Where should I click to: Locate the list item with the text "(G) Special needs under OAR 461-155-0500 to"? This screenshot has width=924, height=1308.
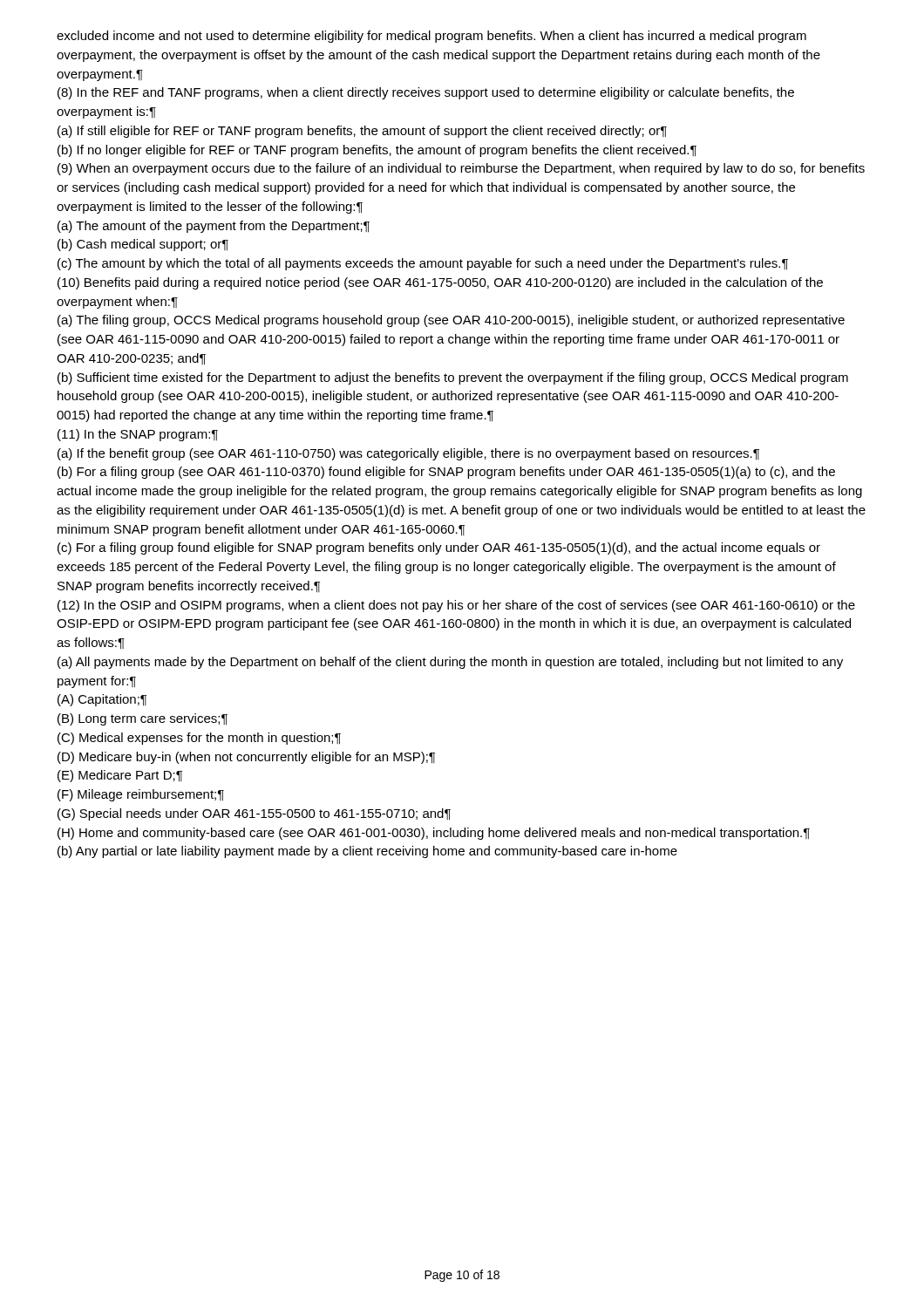tap(254, 813)
